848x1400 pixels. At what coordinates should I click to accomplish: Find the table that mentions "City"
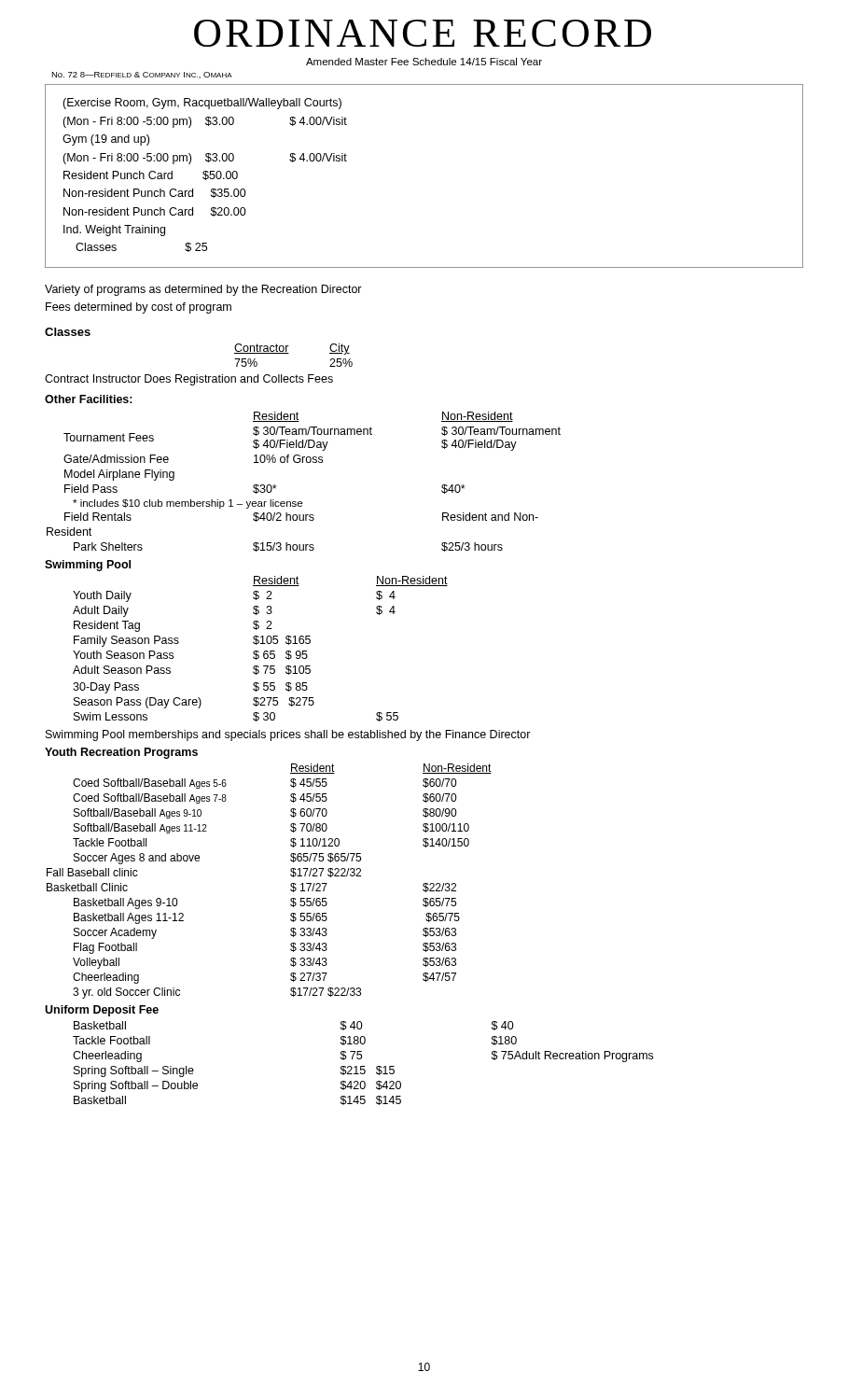tap(424, 356)
